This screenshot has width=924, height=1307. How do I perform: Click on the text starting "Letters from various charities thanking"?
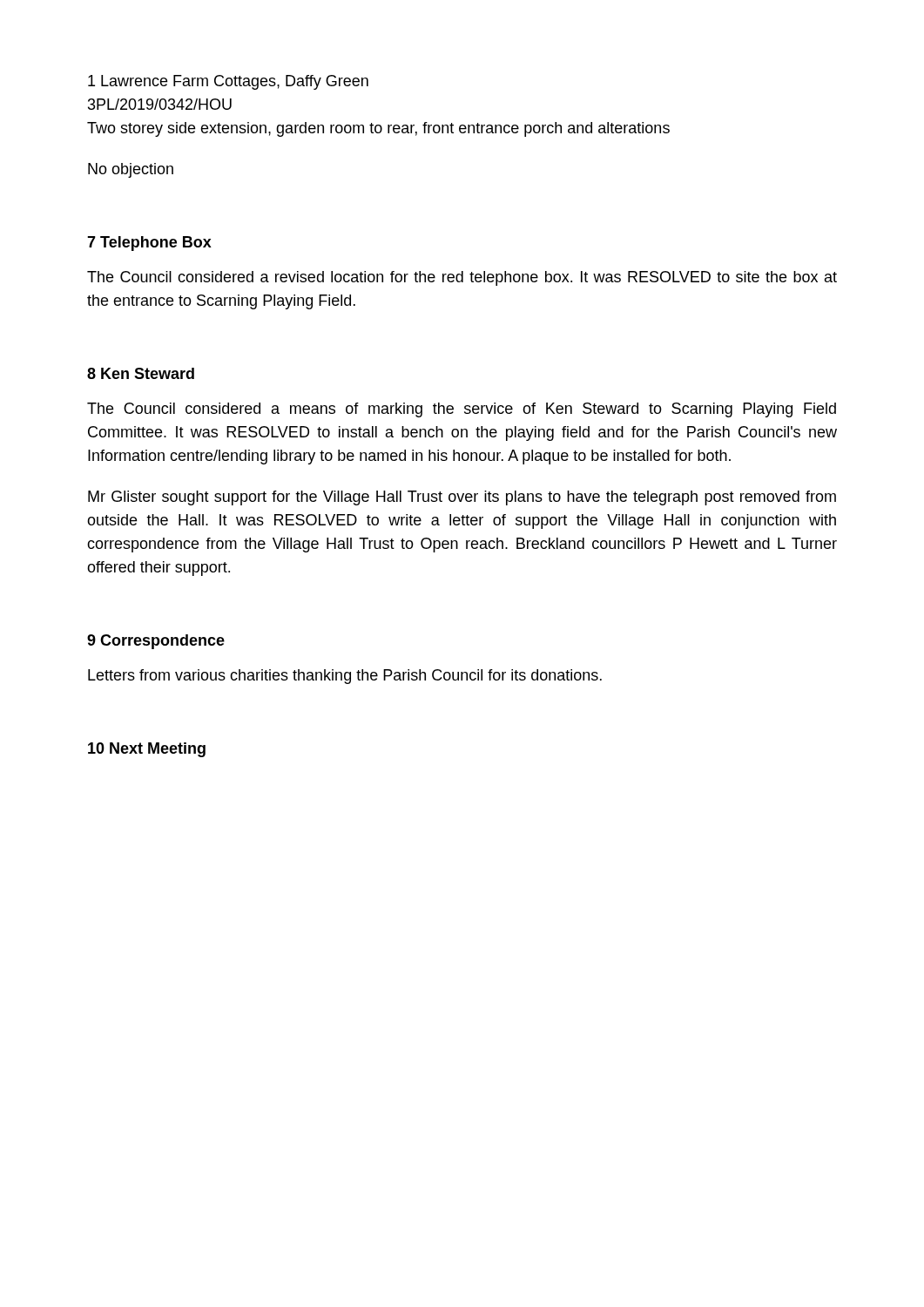pos(345,675)
